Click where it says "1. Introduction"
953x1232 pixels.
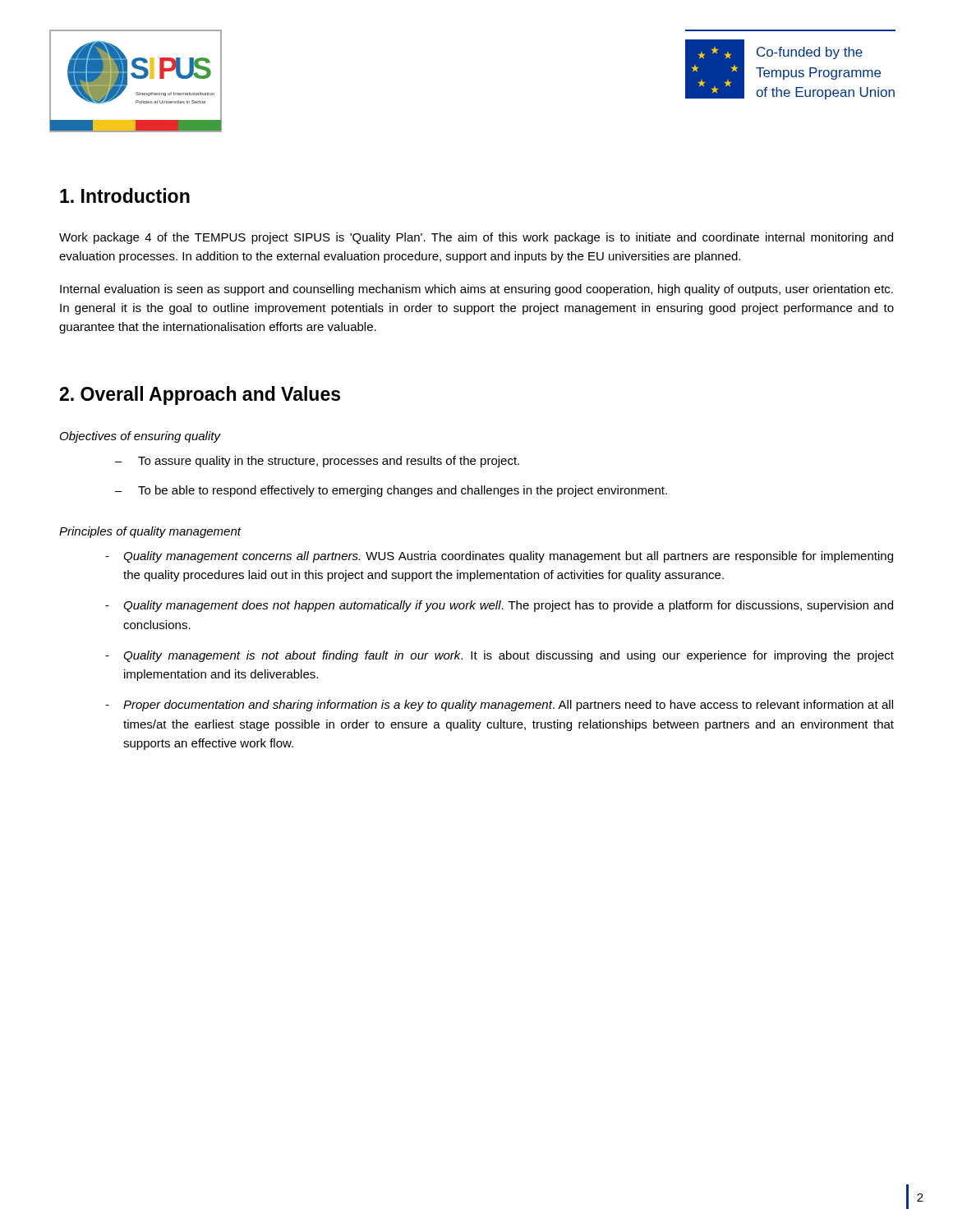point(125,196)
